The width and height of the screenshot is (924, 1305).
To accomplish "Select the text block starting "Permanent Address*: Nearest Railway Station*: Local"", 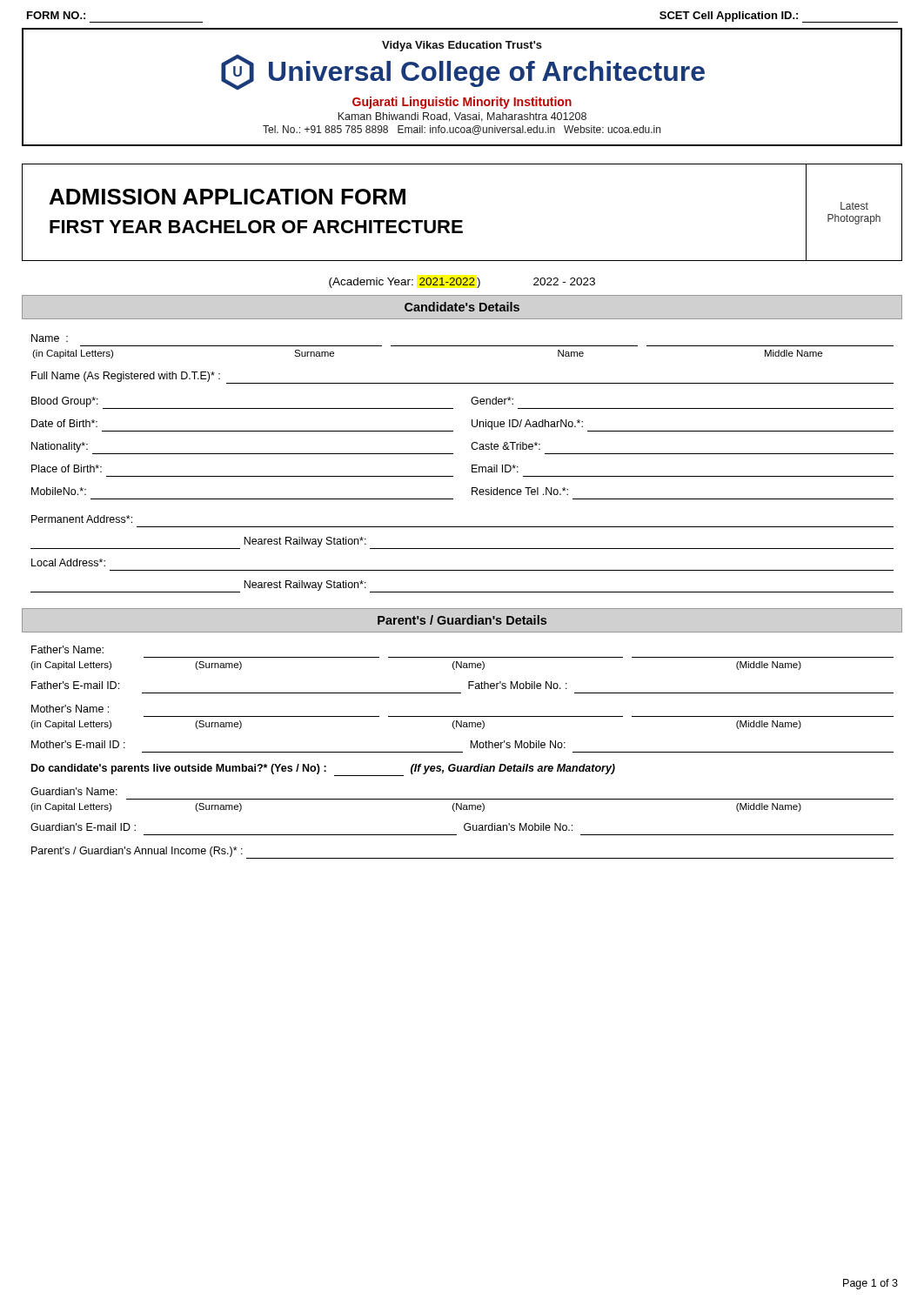I will 462,552.
